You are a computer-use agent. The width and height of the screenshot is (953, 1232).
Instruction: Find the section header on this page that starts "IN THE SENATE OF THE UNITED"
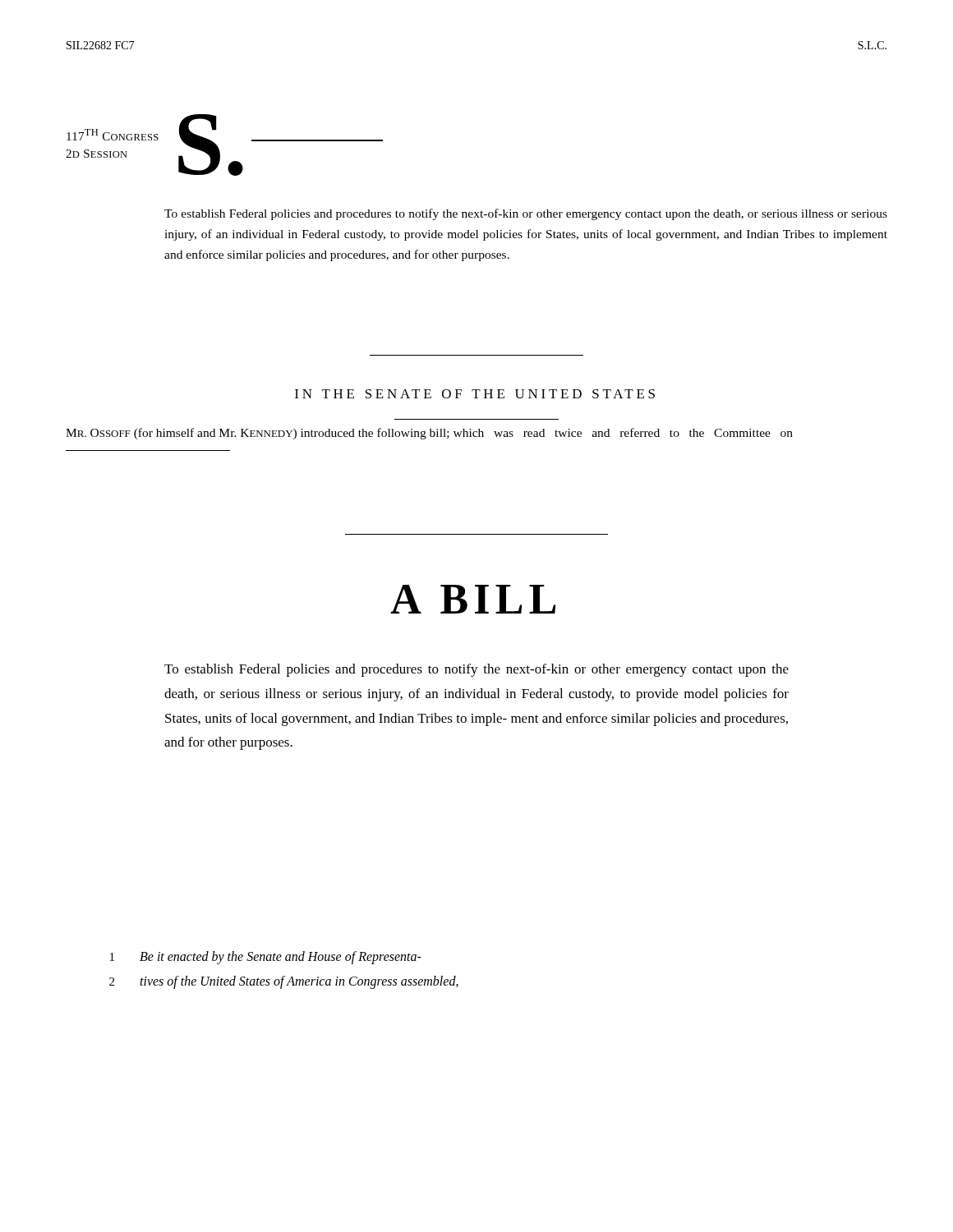click(x=476, y=394)
